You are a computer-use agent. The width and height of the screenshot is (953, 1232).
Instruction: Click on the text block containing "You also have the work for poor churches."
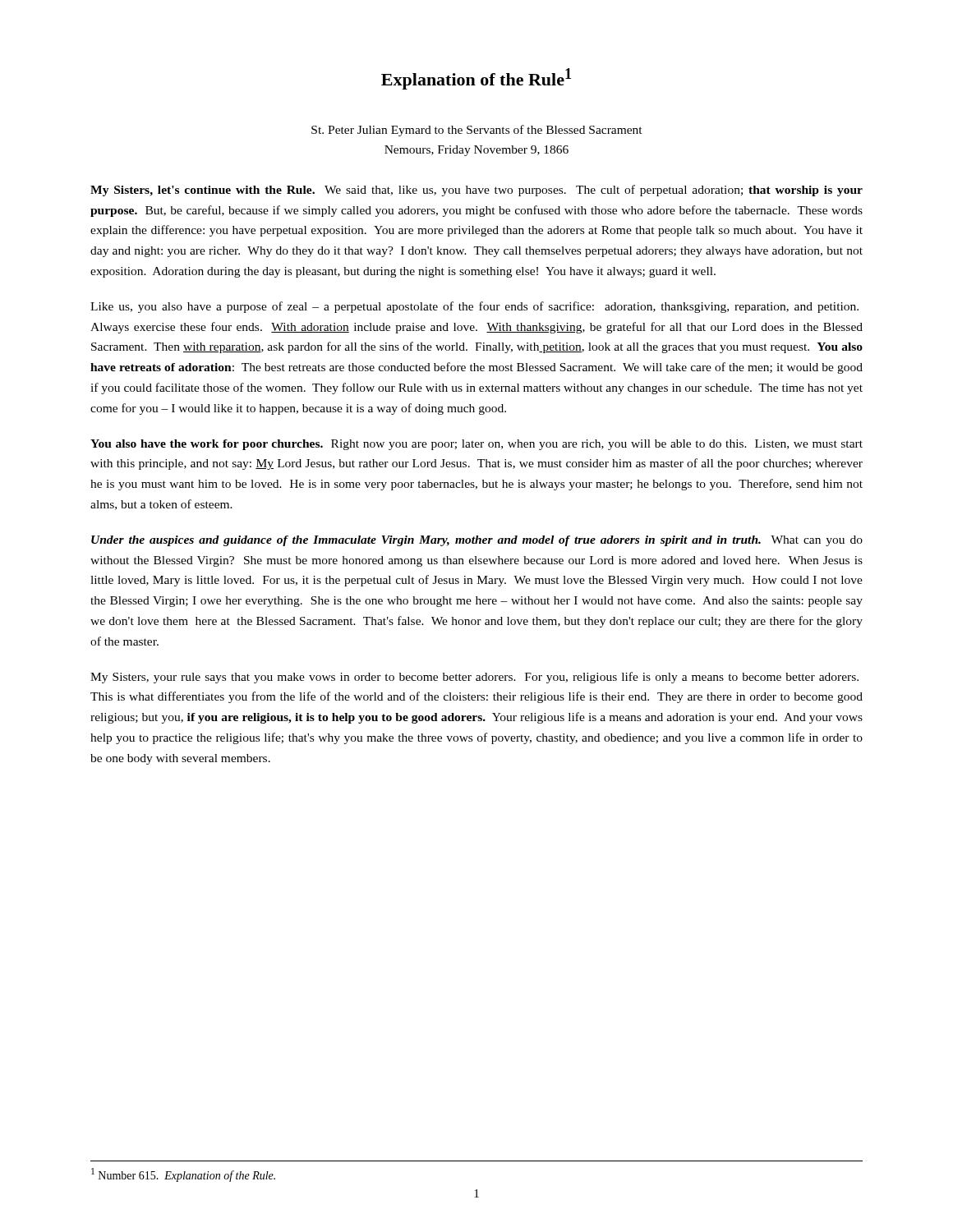476,474
